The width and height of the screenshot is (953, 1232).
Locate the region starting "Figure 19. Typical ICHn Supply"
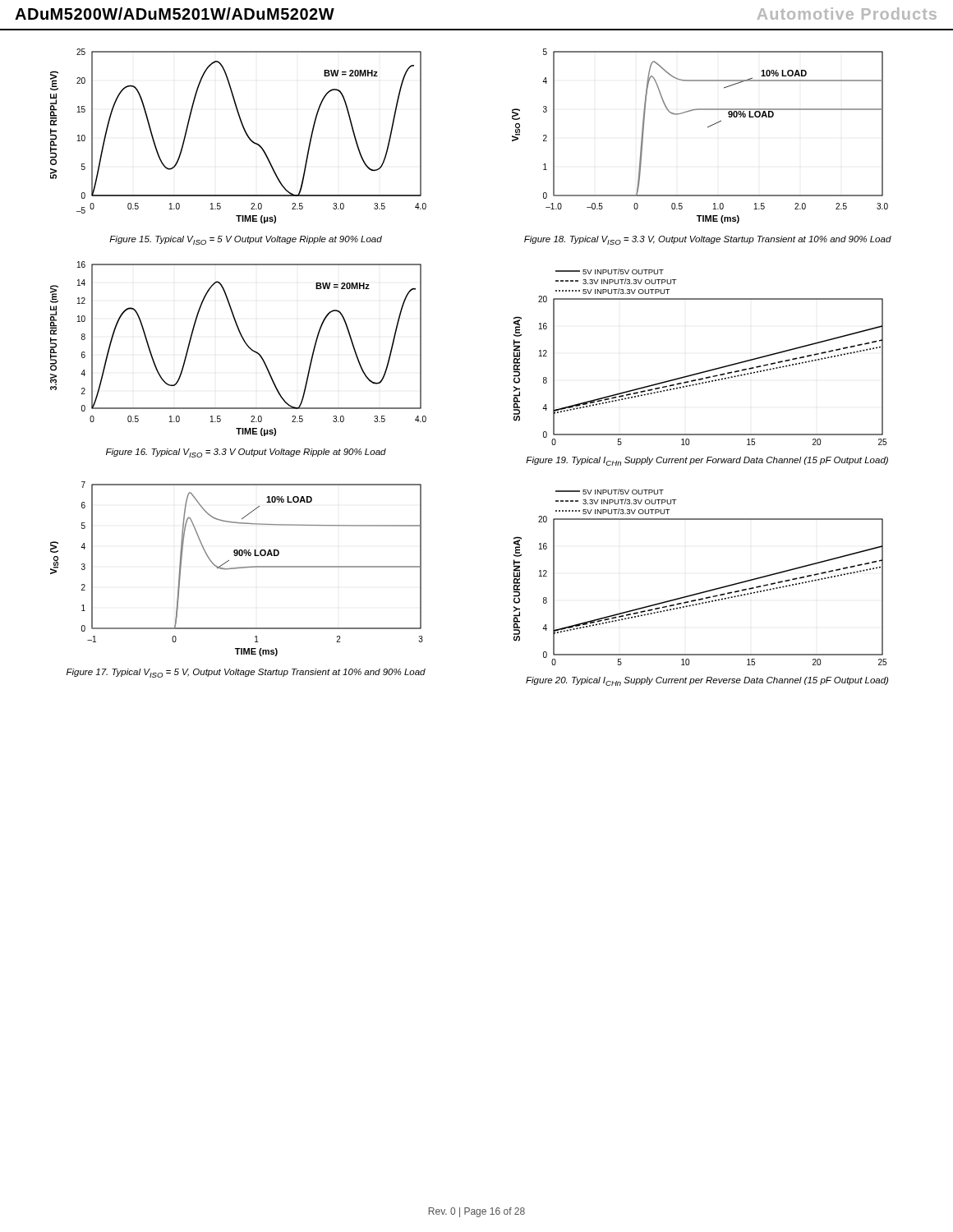[707, 461]
